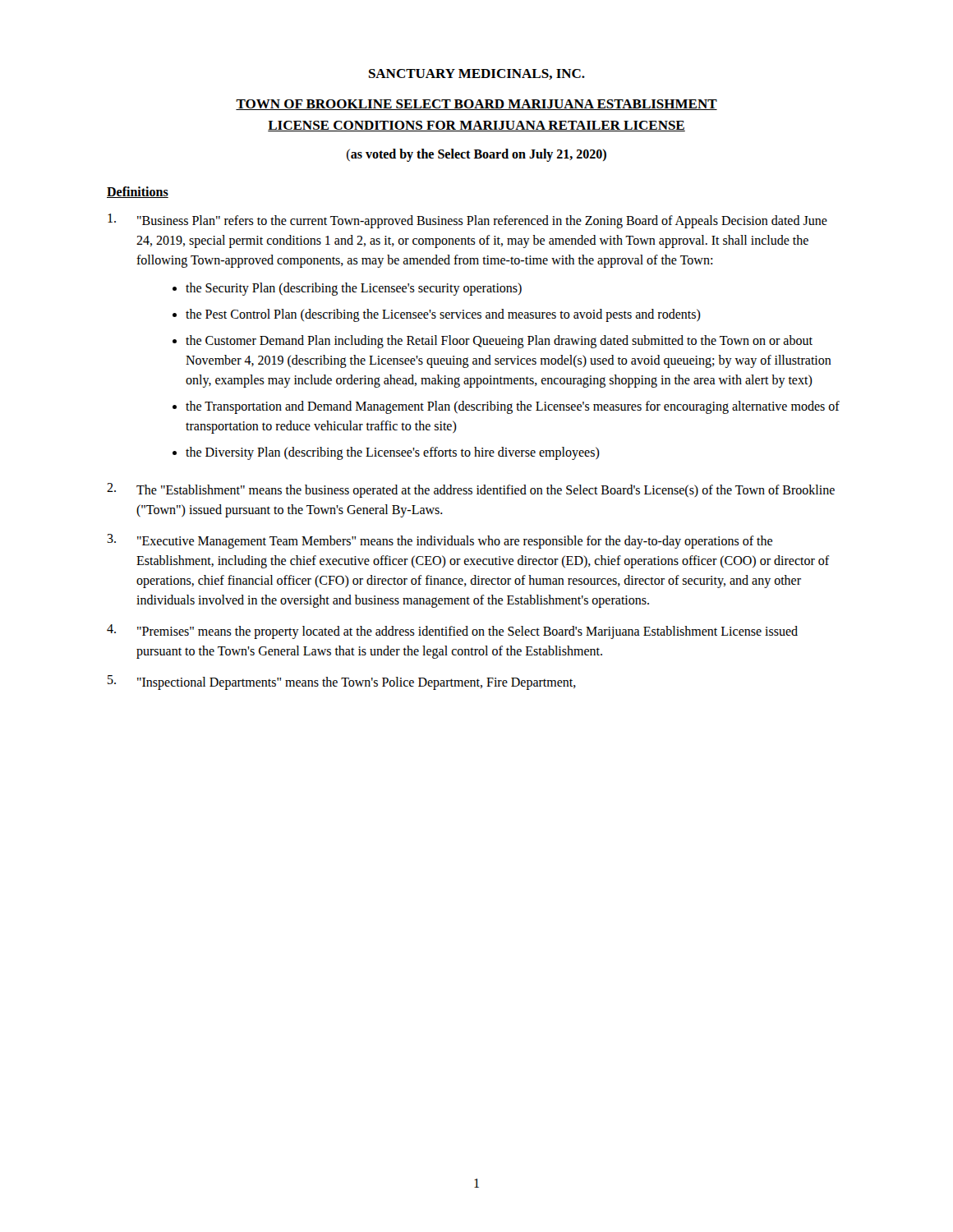The height and width of the screenshot is (1232, 953).
Task: Click on the title containing "SANCTUARY MEDICINALS, INC."
Action: (476, 73)
